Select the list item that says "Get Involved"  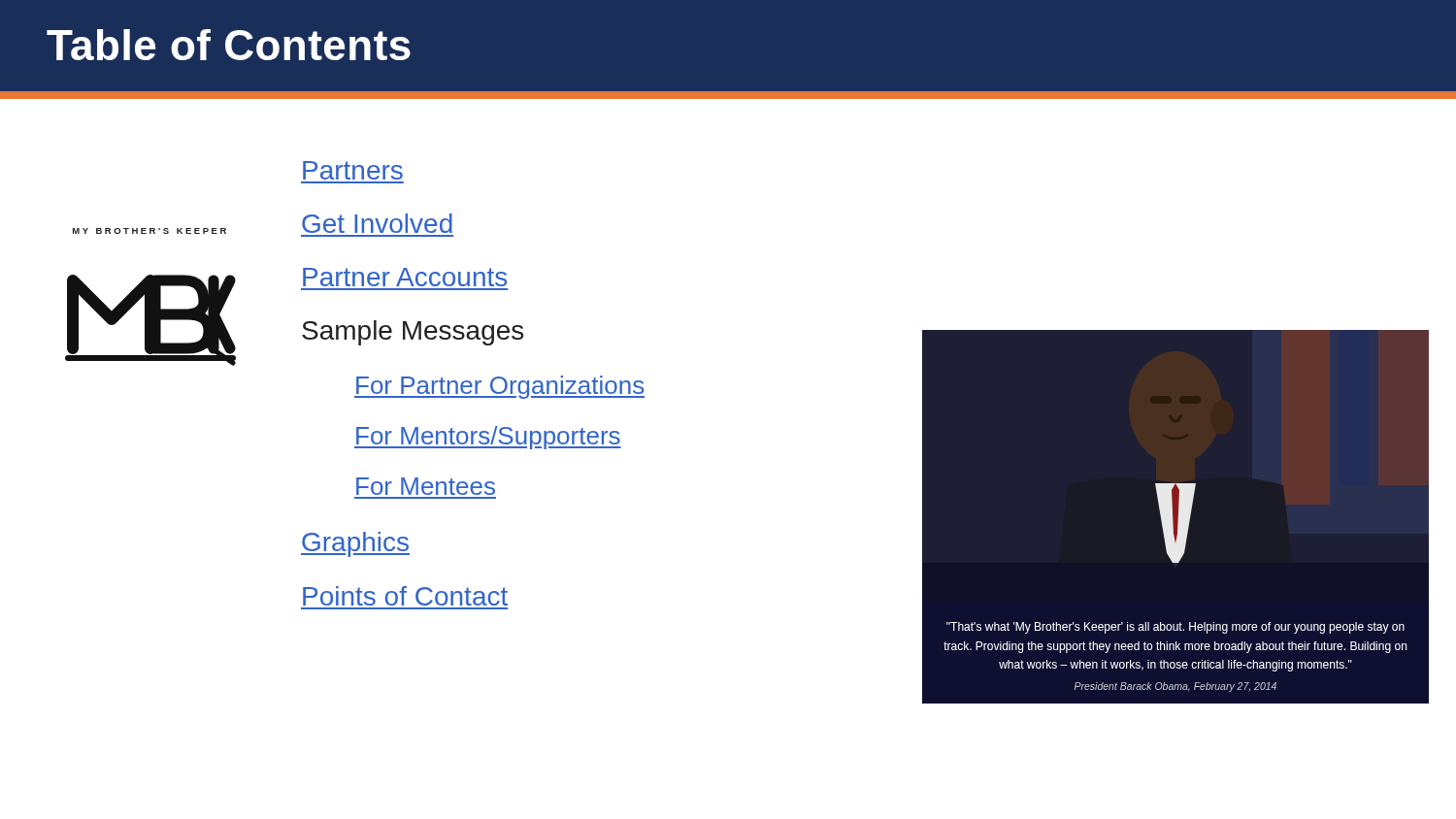pos(377,224)
